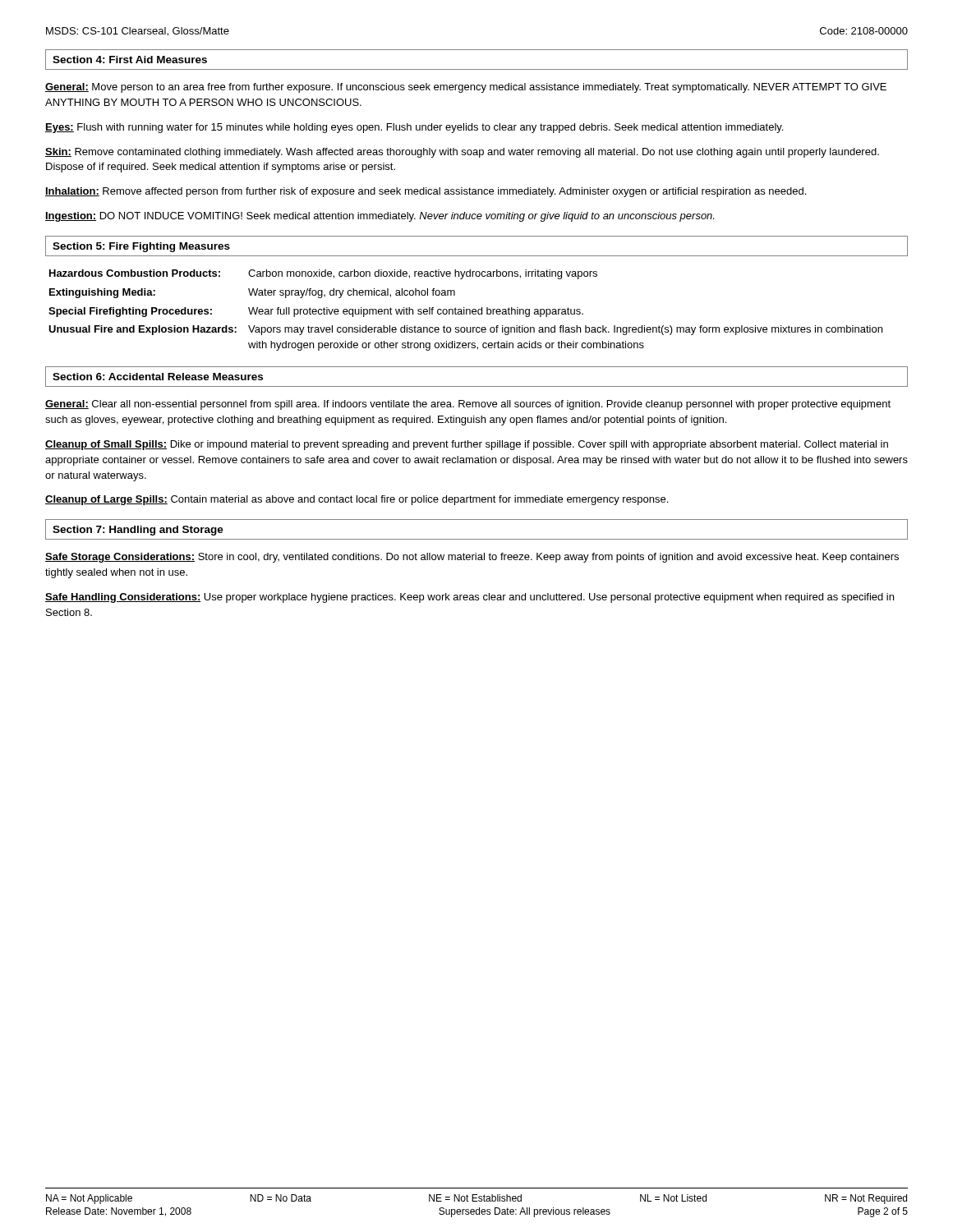Viewport: 953px width, 1232px height.
Task: Locate the passage starting "Section 6: Accidental Release Measures"
Action: point(158,377)
